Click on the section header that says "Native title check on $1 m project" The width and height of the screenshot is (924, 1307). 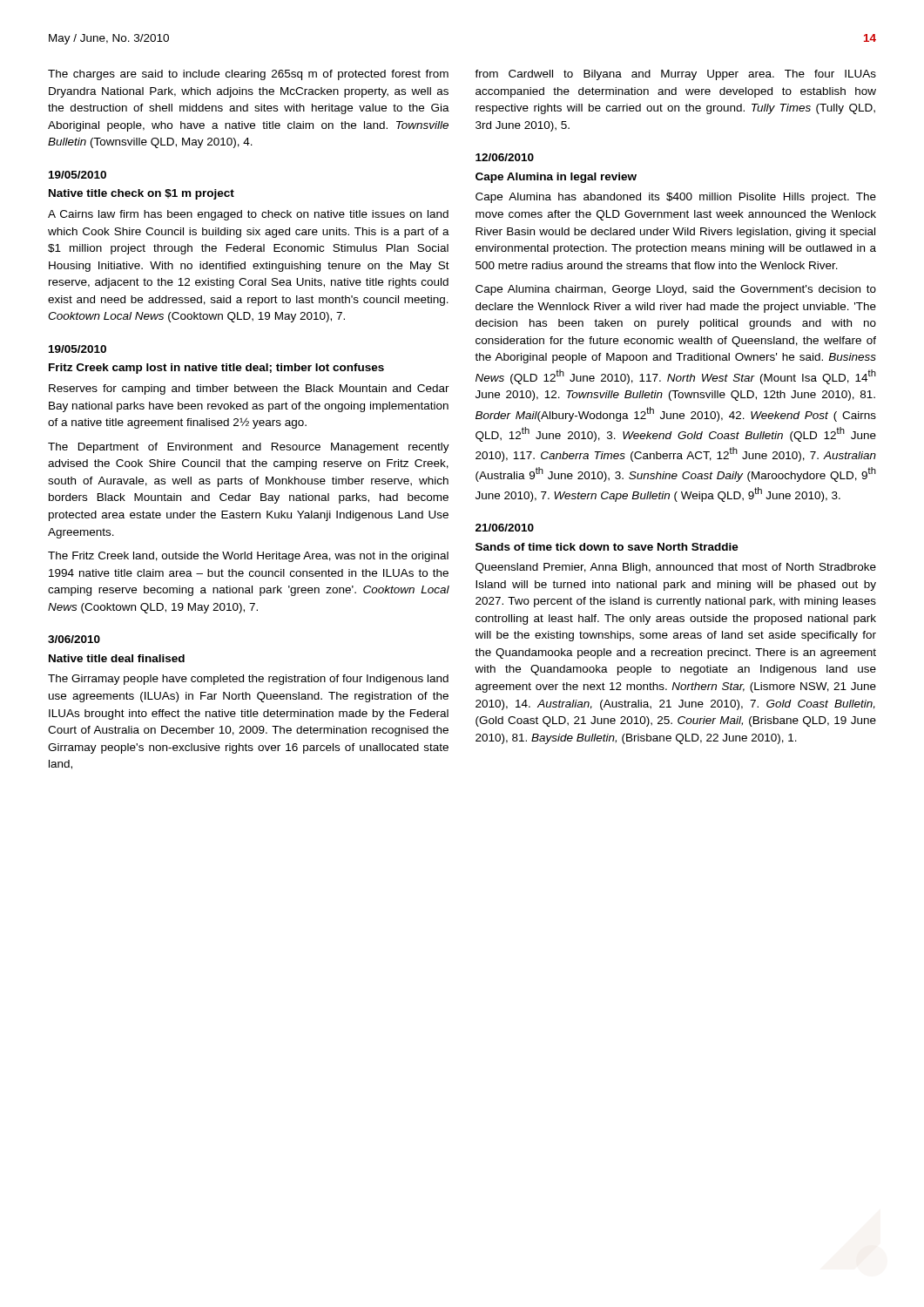point(141,193)
